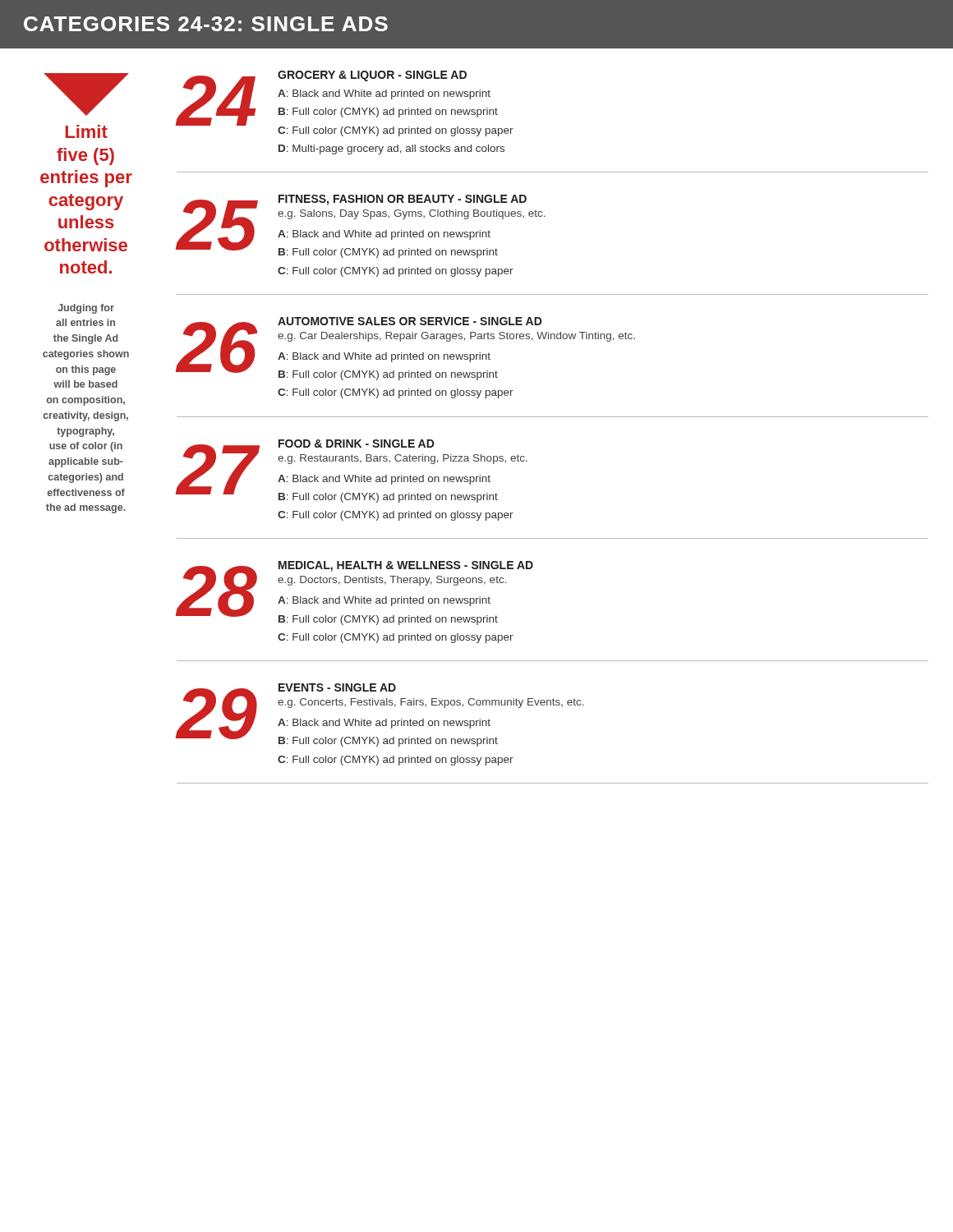The height and width of the screenshot is (1232, 953).
Task: Click on the text containing "Limitfive (5)entries percategoryunlessotherwisenoted."
Action: coord(86,200)
